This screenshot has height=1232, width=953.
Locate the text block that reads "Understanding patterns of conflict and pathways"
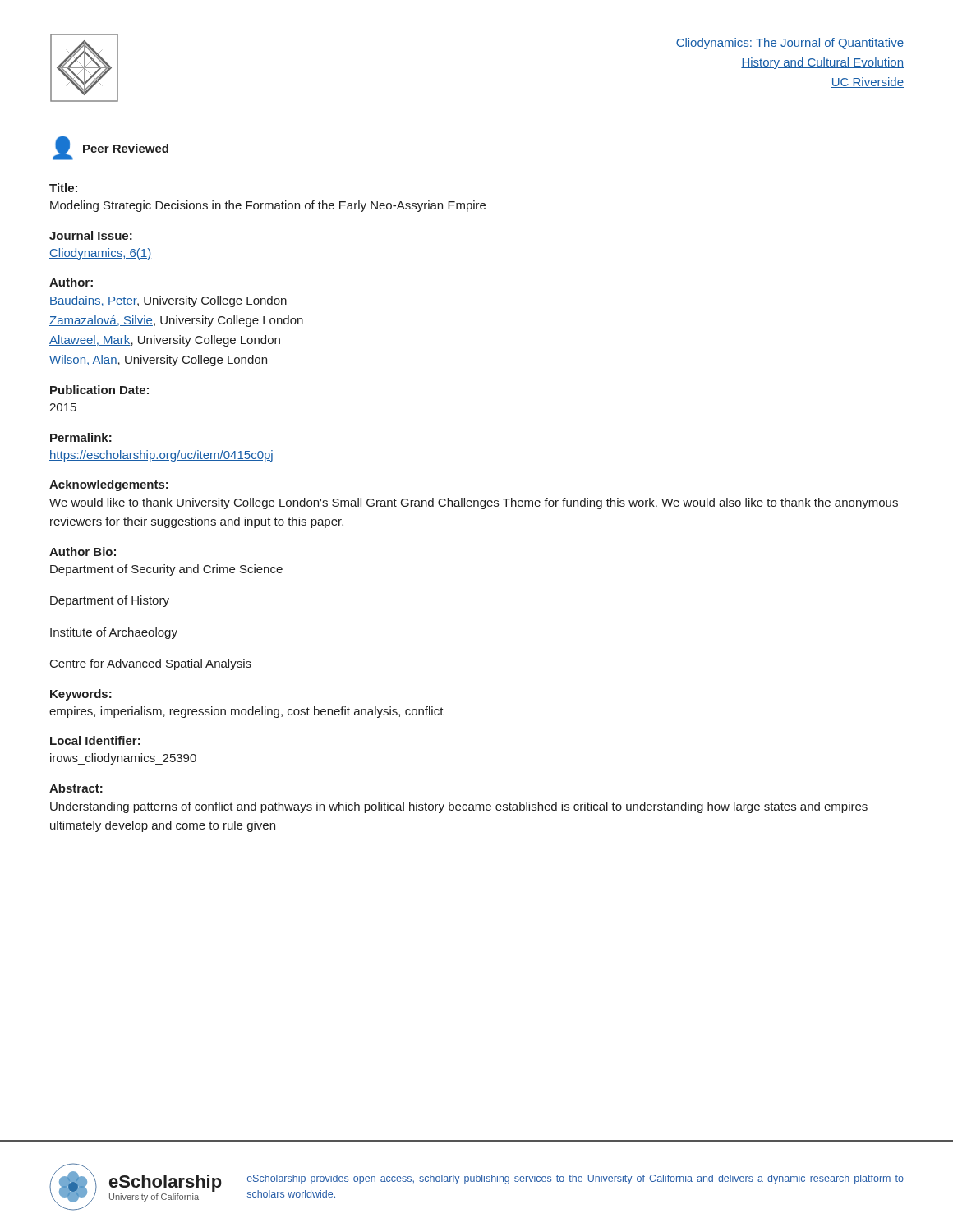pos(459,815)
